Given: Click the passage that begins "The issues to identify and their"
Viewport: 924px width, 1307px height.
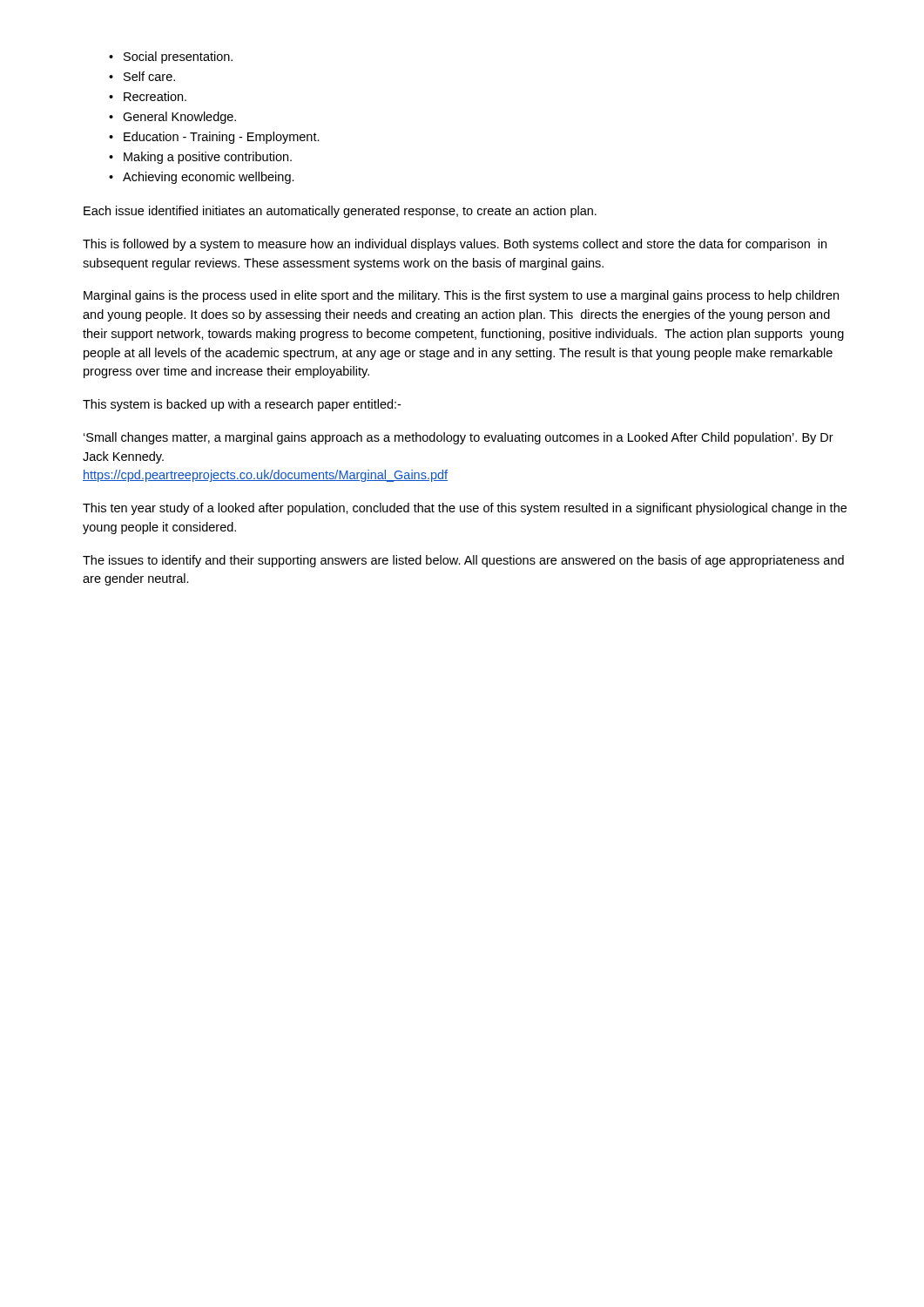Looking at the screenshot, I should point(464,569).
